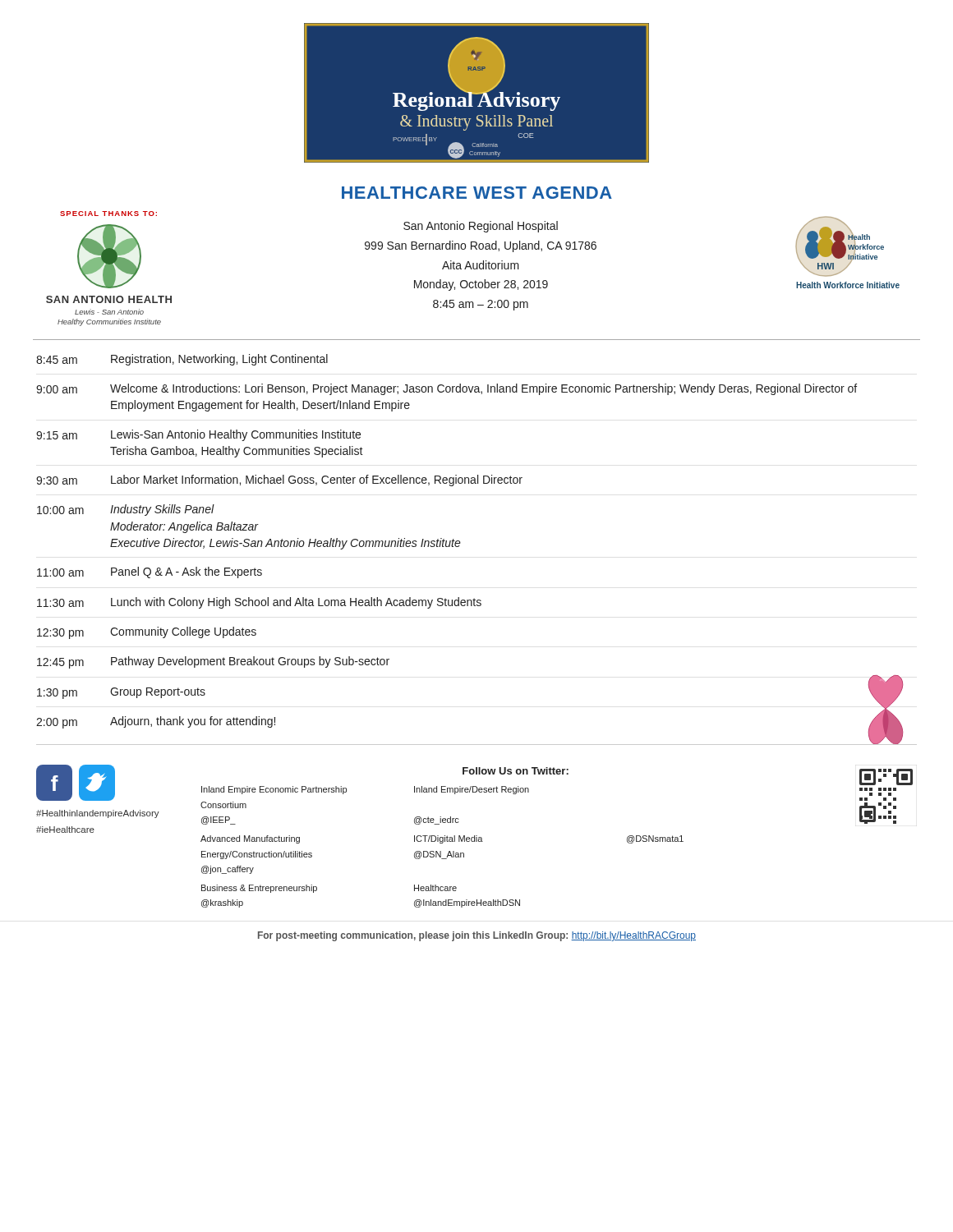Locate the list item containing "9:30 am Labor Market Information, Michael Goss, Center"
The width and height of the screenshot is (953, 1232).
coord(476,480)
